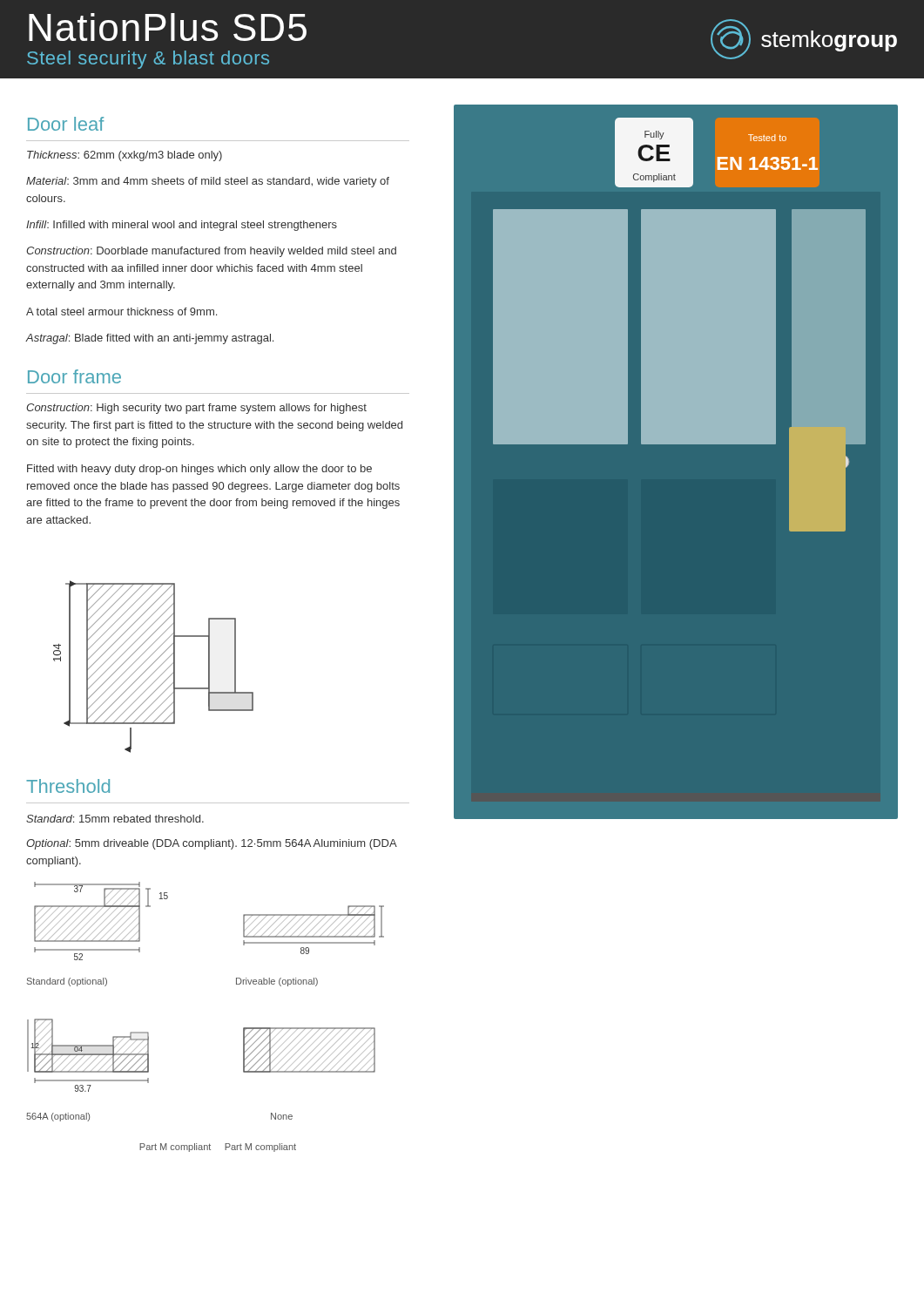Find the caption containing "Standard (optional)"
Screen dimensions: 1307x924
(67, 981)
